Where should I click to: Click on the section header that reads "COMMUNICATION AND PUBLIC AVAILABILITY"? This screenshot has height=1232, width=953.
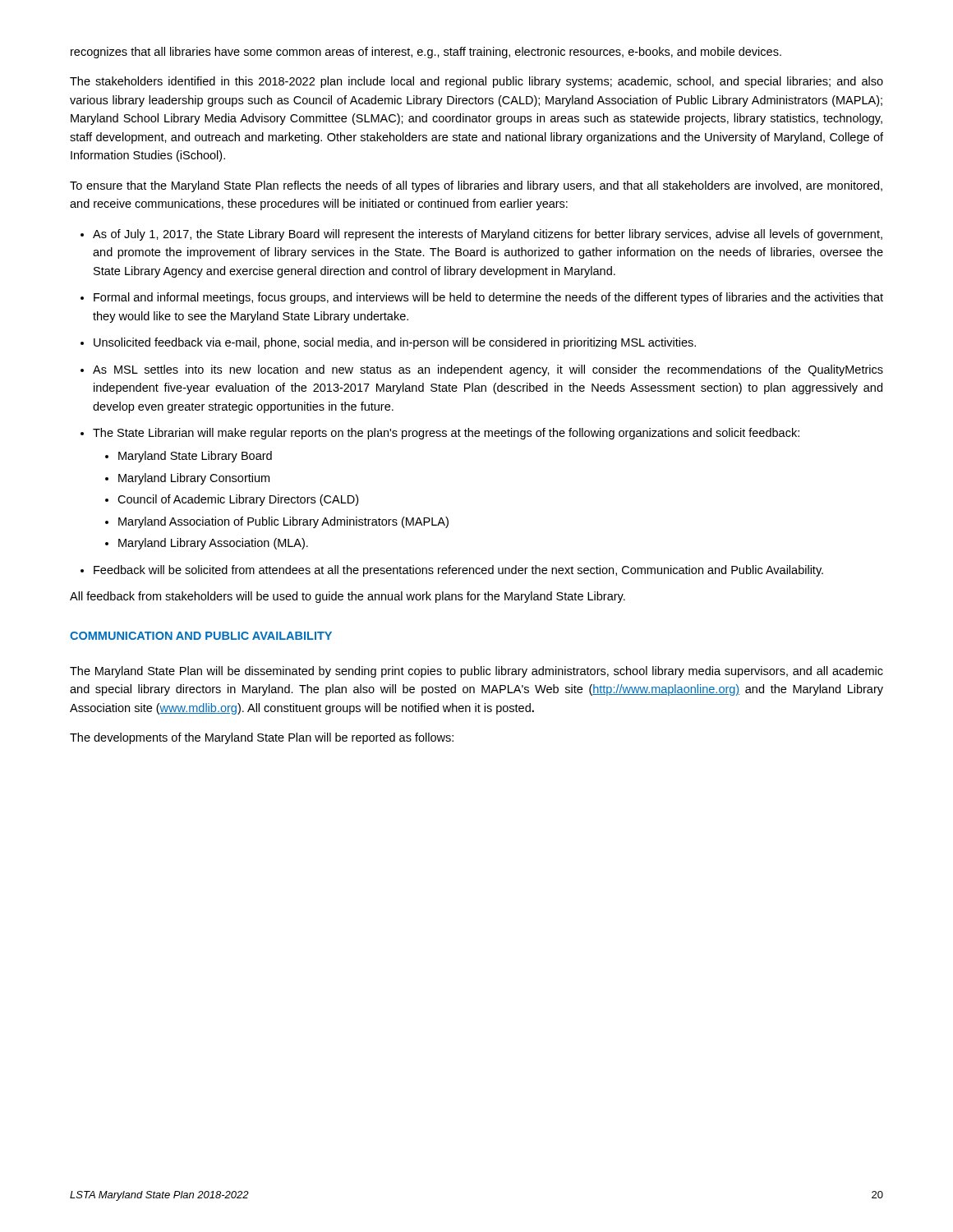click(x=201, y=635)
